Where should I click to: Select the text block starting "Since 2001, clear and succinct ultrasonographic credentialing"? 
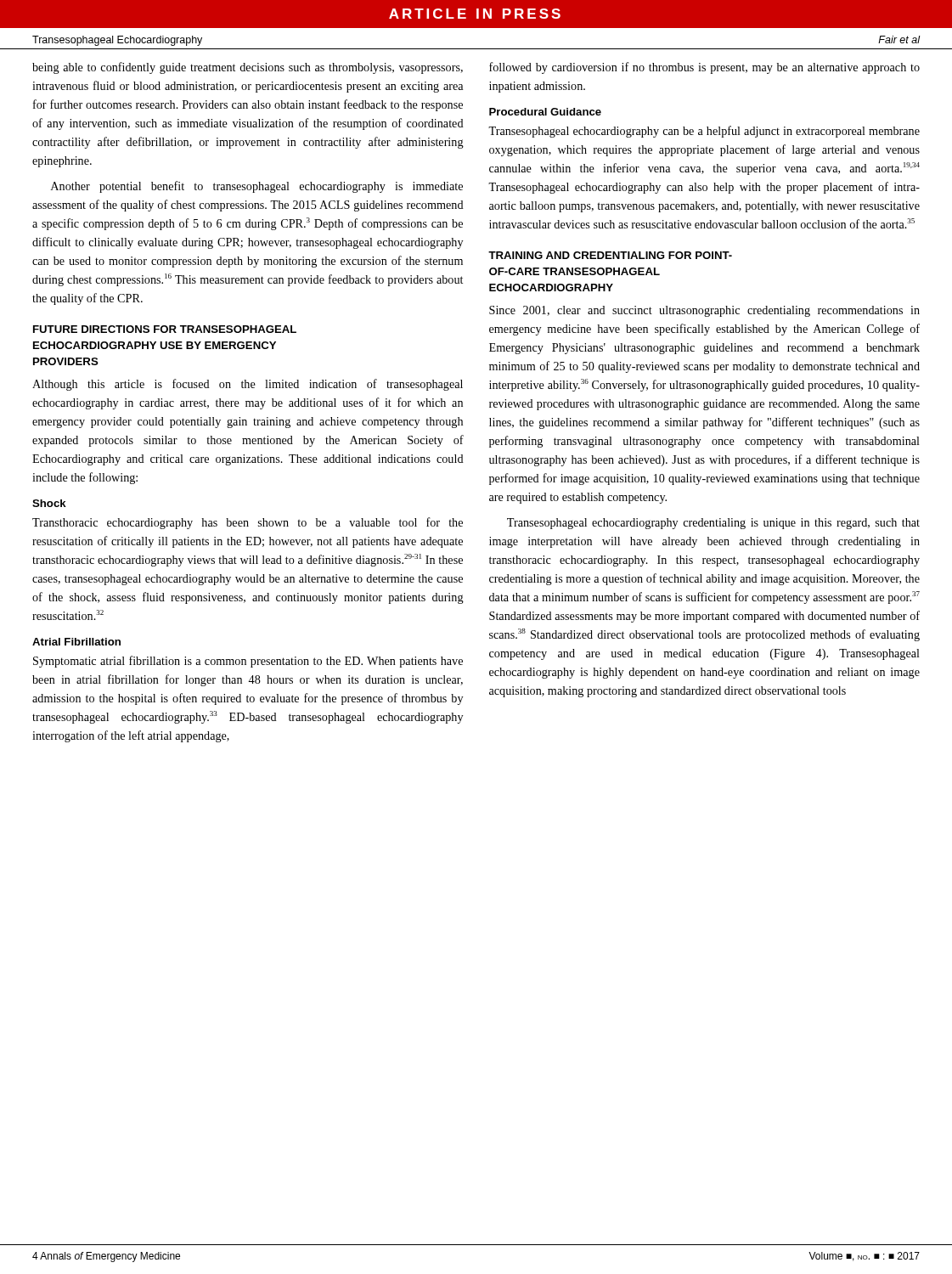coord(704,404)
